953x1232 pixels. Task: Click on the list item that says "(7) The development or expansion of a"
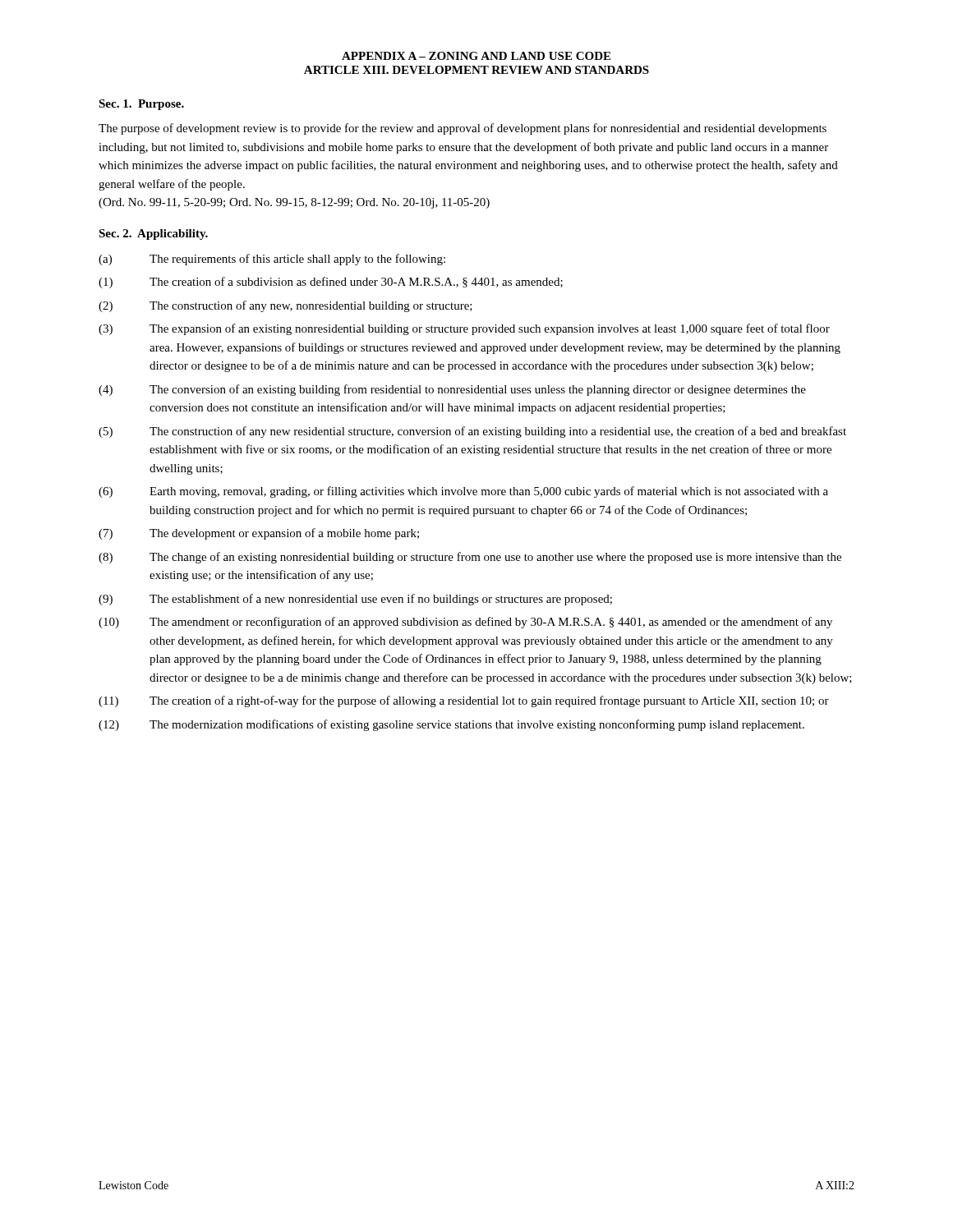[x=259, y=534]
